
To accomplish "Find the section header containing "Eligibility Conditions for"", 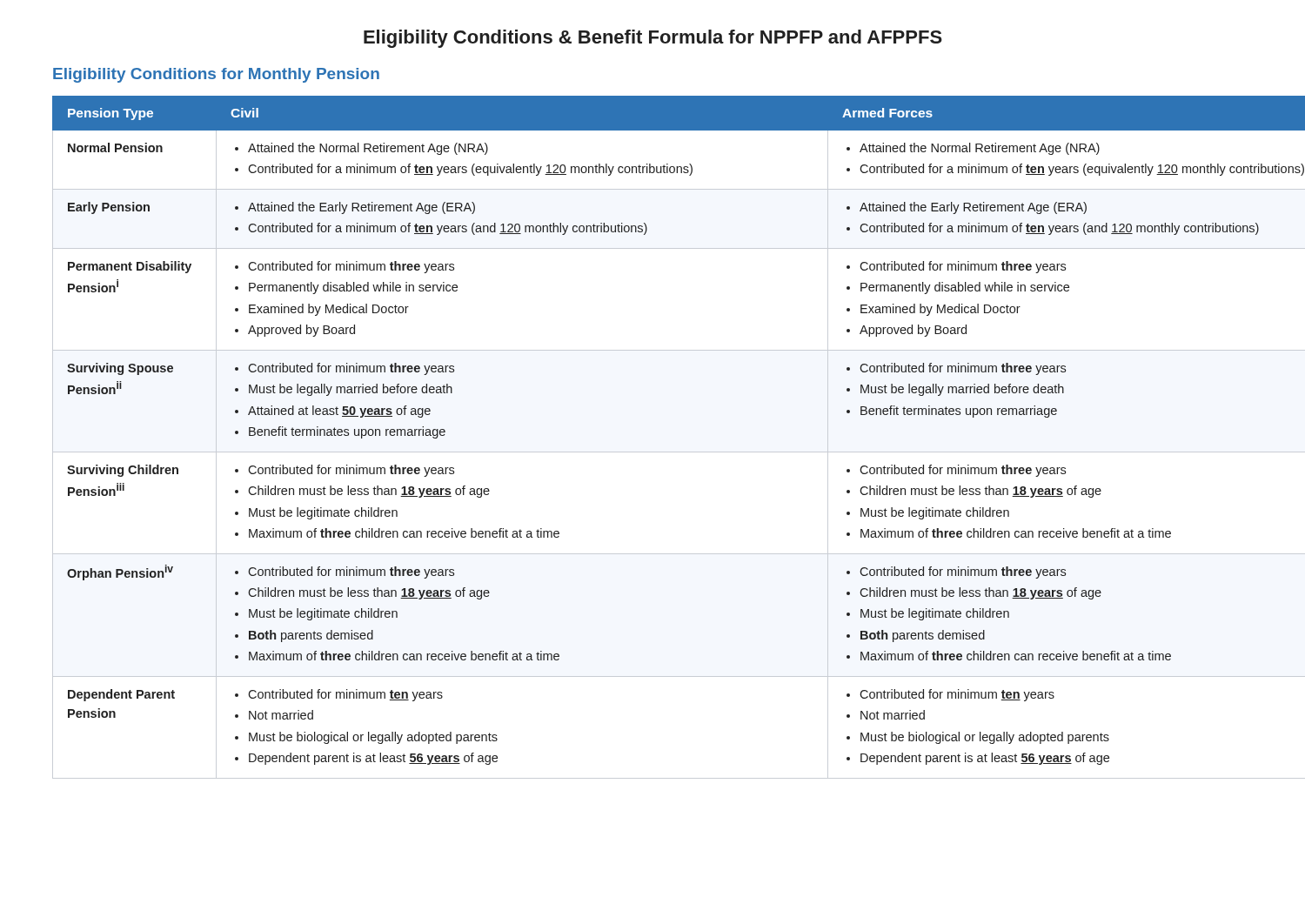I will (x=216, y=74).
